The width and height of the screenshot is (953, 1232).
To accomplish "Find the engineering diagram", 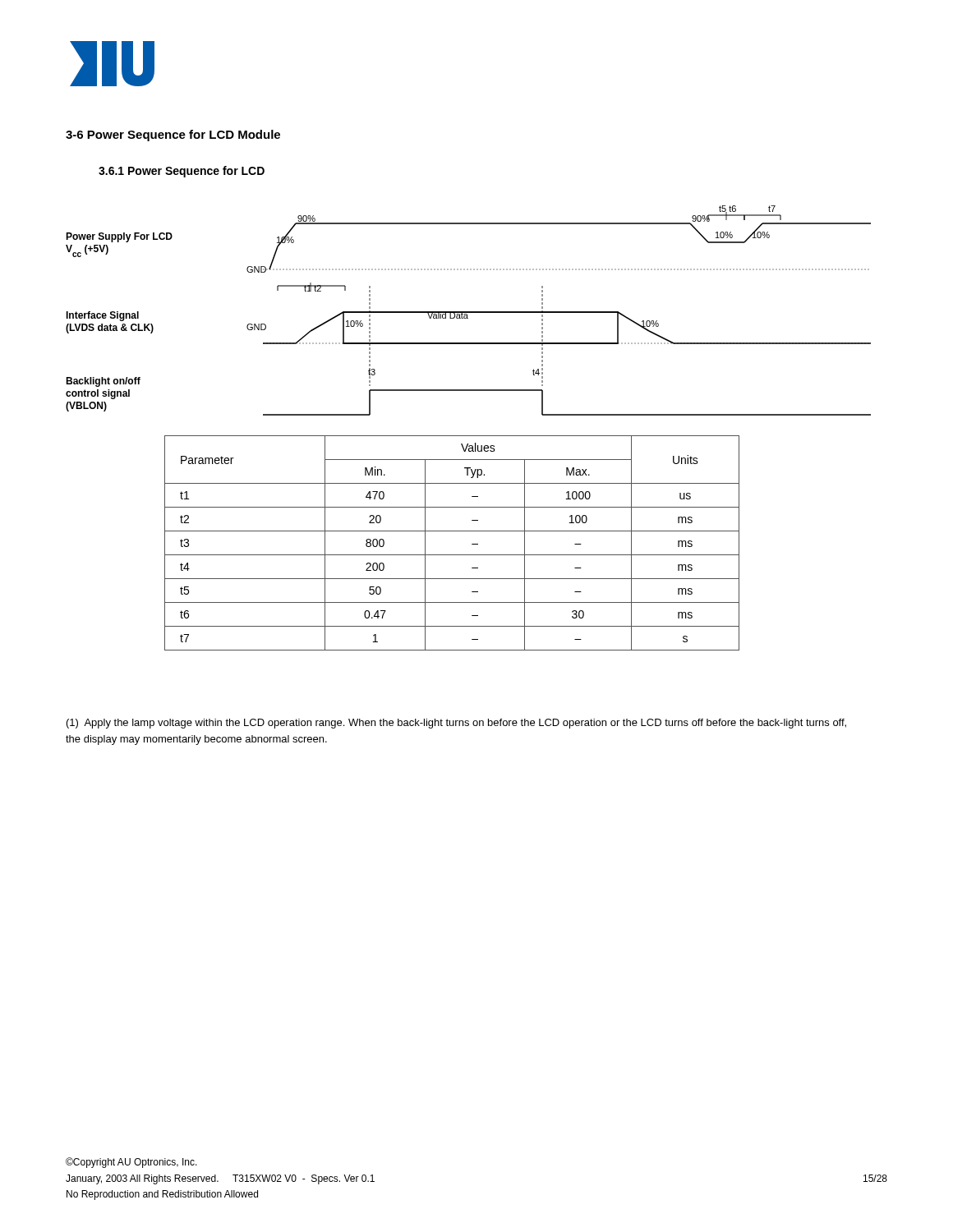I will click(476, 315).
